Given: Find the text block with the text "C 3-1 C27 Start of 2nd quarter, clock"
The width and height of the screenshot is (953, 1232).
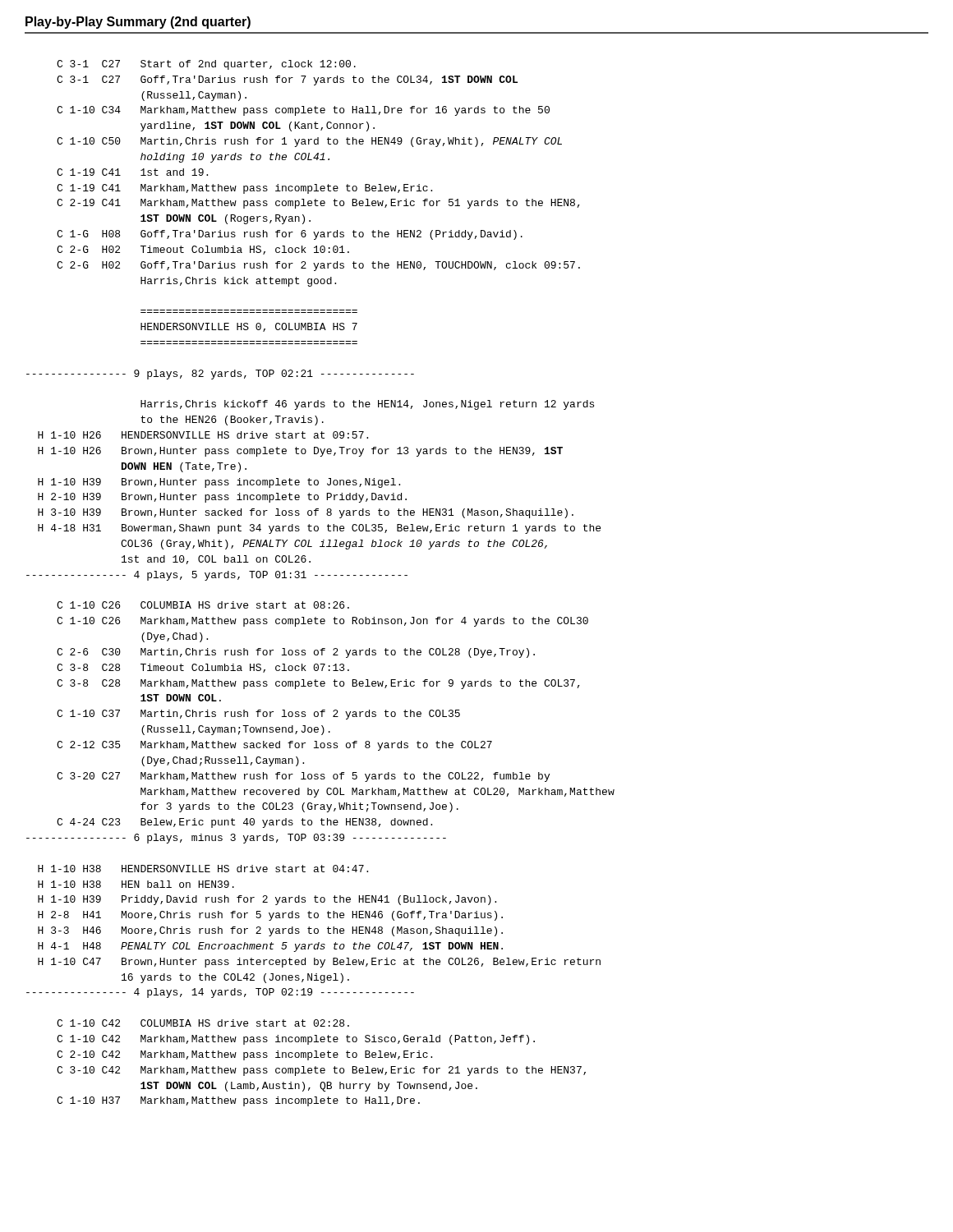Looking at the screenshot, I should pyautogui.click(x=319, y=591).
